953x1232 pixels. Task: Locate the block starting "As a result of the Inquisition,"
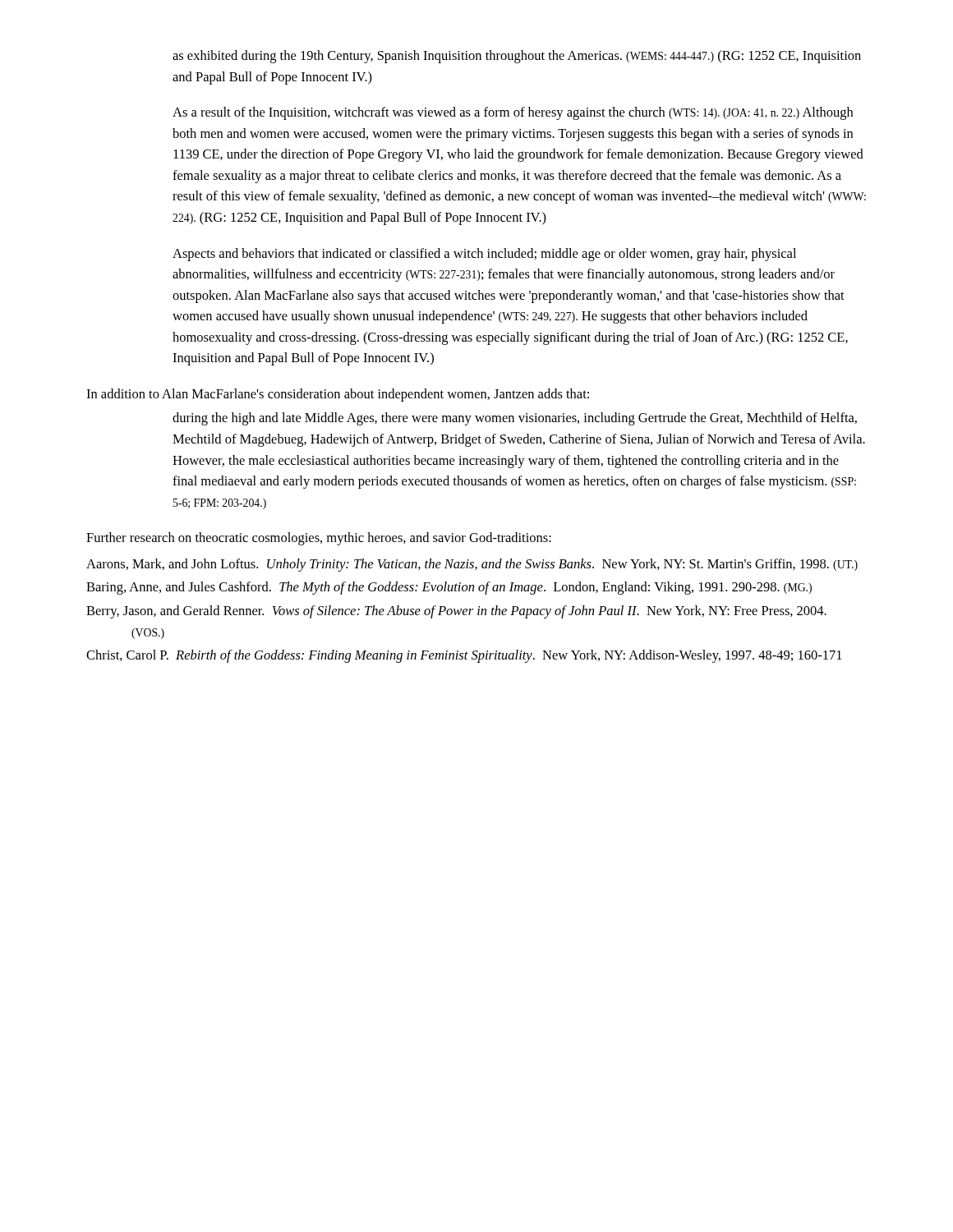pos(520,165)
